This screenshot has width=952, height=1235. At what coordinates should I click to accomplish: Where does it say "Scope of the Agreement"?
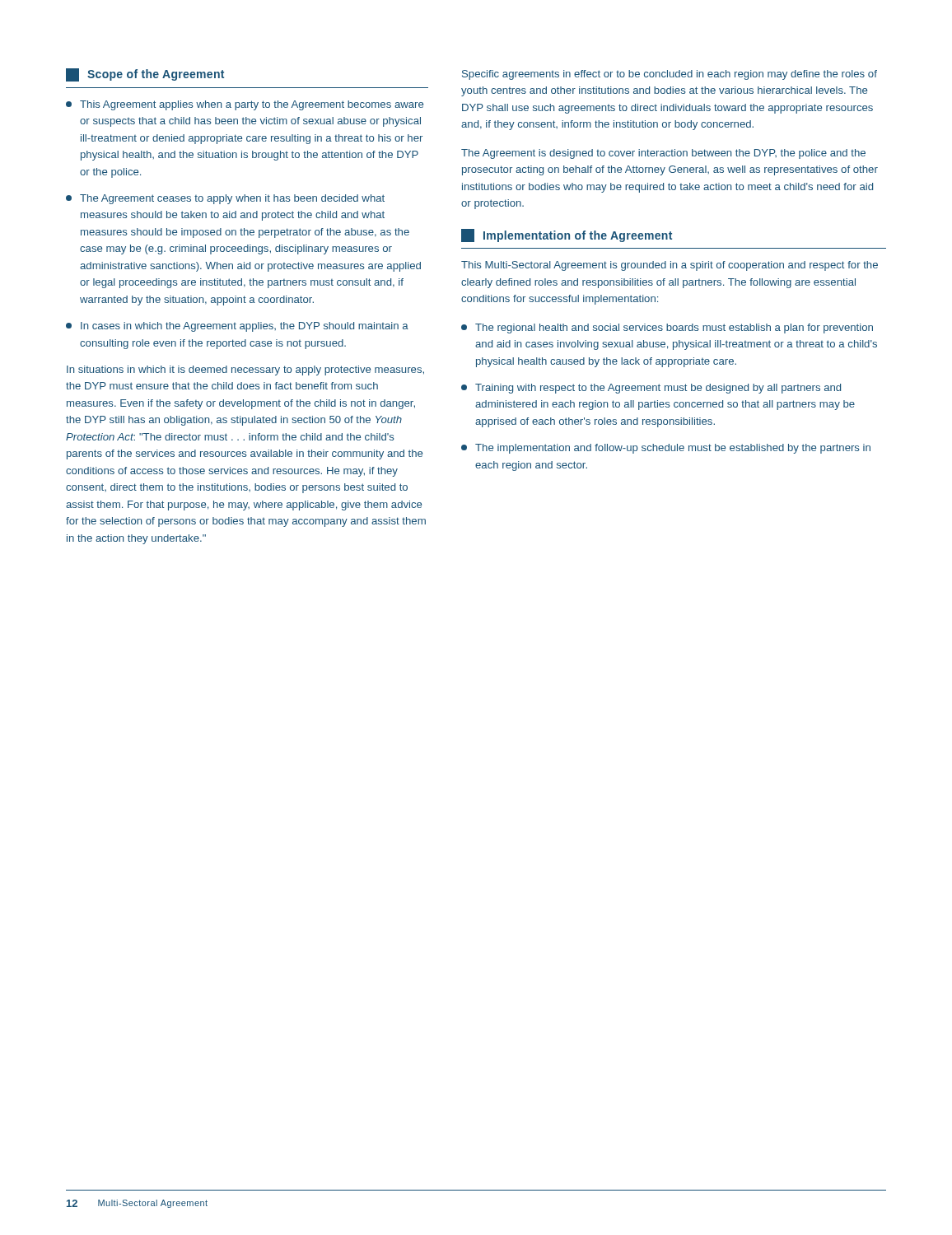pos(145,75)
